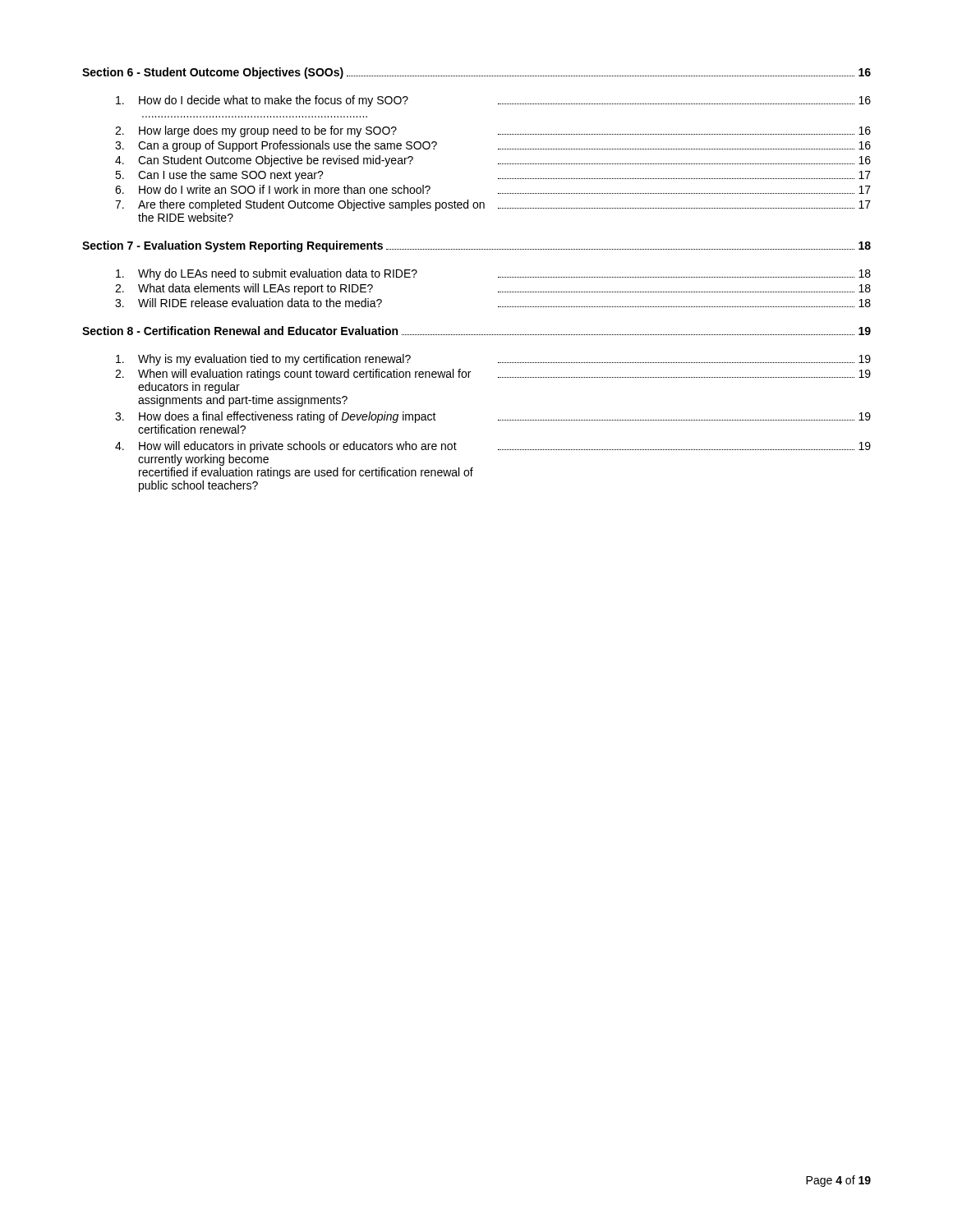The image size is (953, 1232).
Task: Navigate to the text block starting "2. How large does my group need"
Action: click(x=493, y=131)
